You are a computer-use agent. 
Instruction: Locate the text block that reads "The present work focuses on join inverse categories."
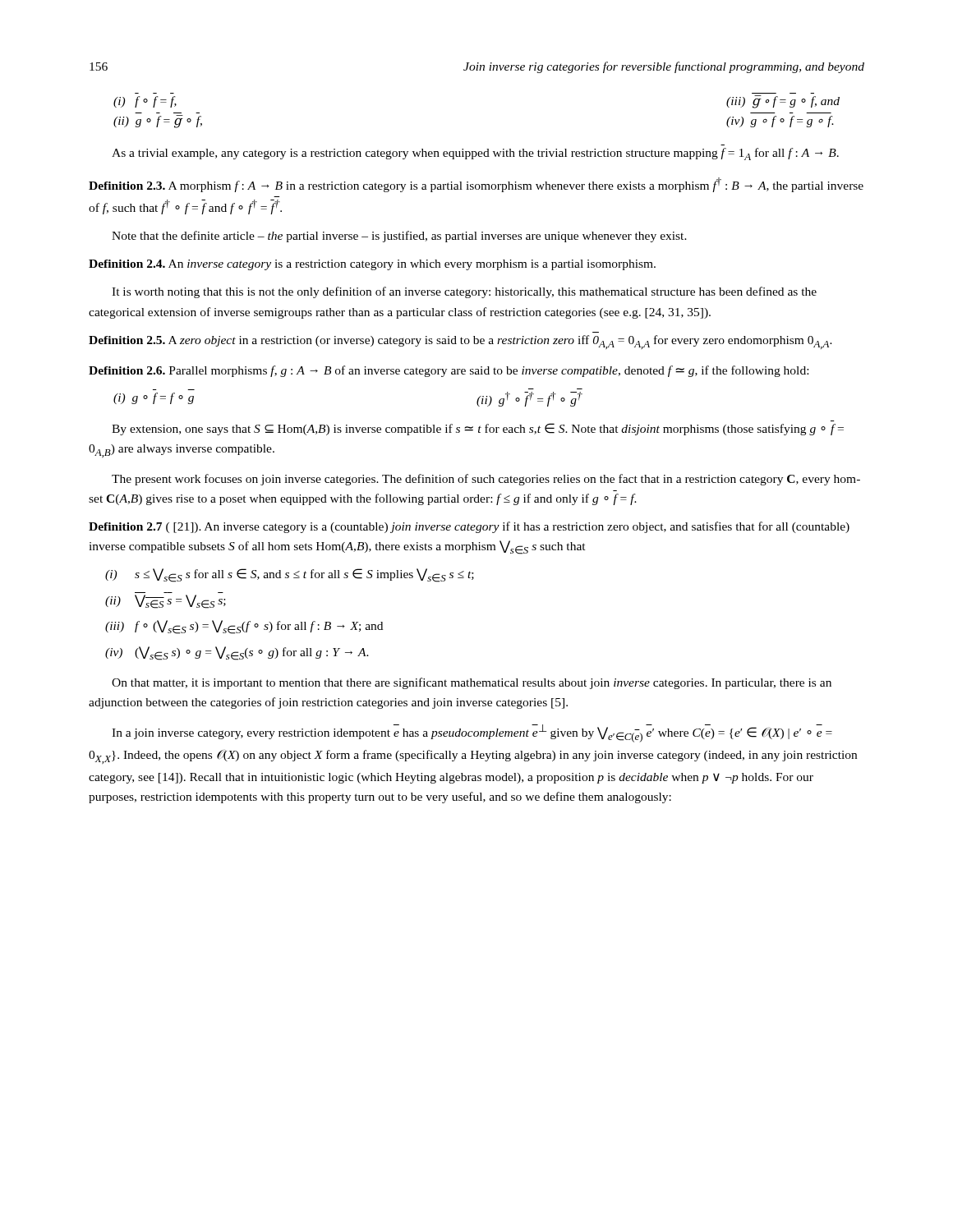pos(475,488)
